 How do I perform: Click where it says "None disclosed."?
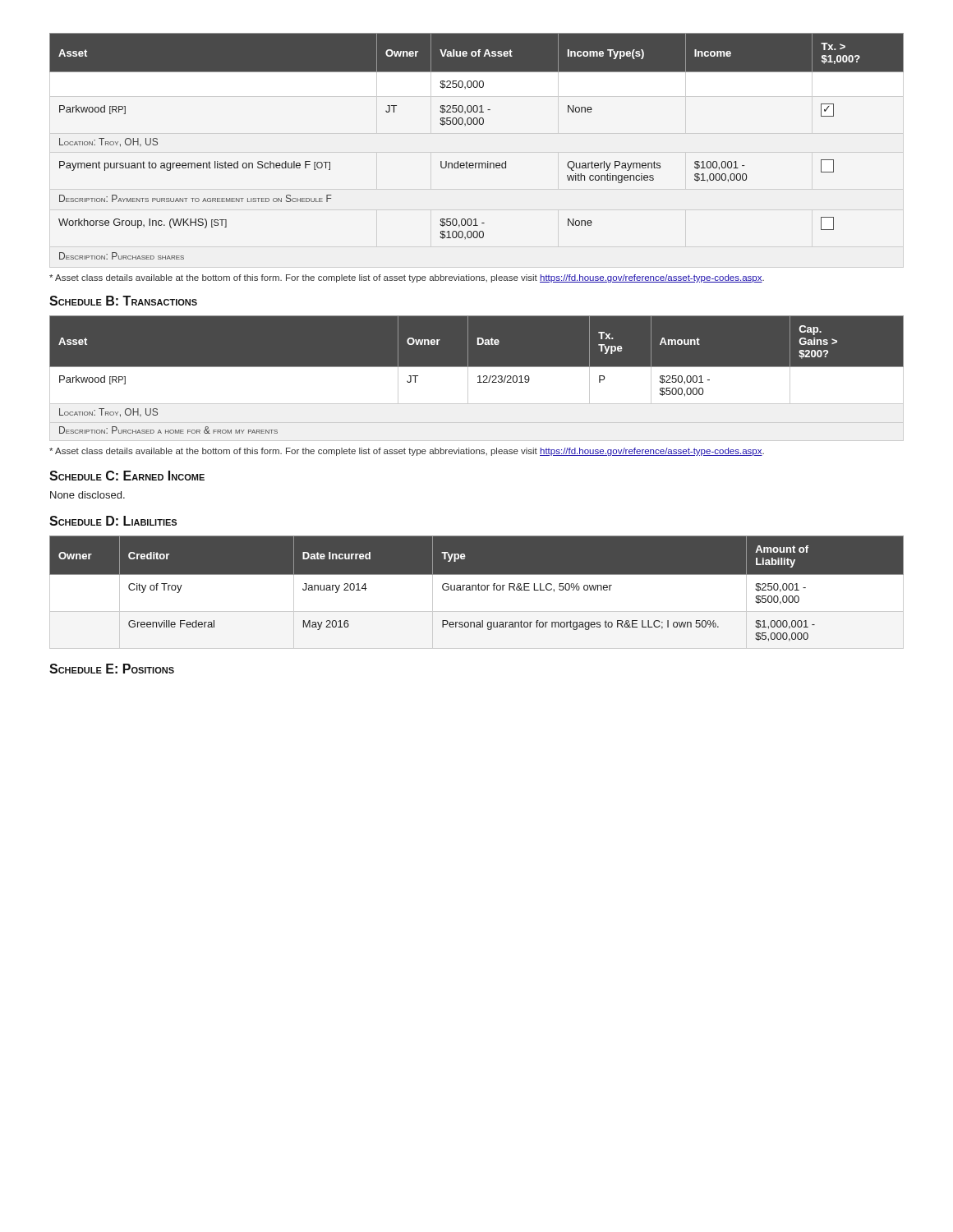(x=87, y=495)
